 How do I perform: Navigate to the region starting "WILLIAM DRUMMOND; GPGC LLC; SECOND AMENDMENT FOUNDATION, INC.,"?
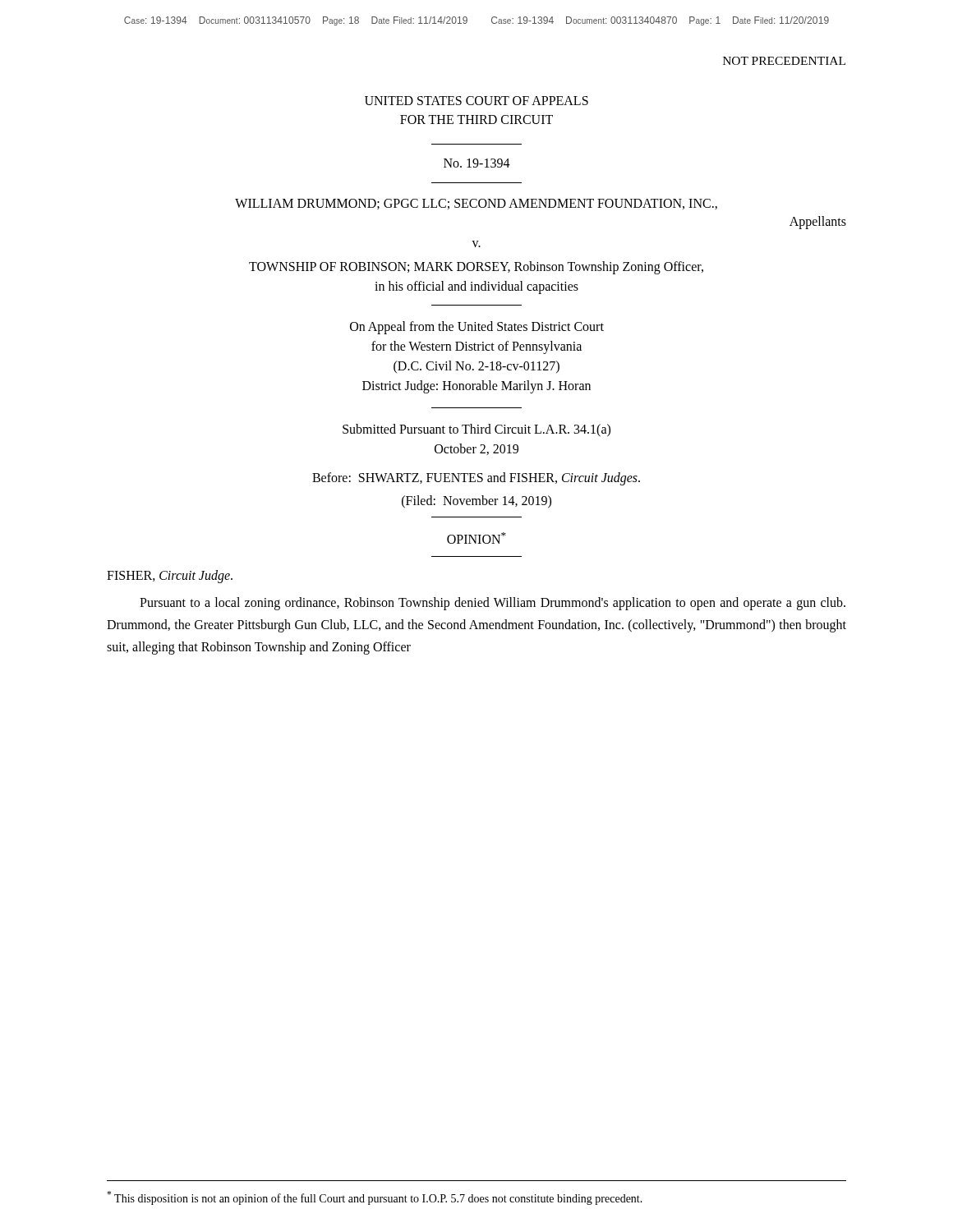(x=476, y=204)
